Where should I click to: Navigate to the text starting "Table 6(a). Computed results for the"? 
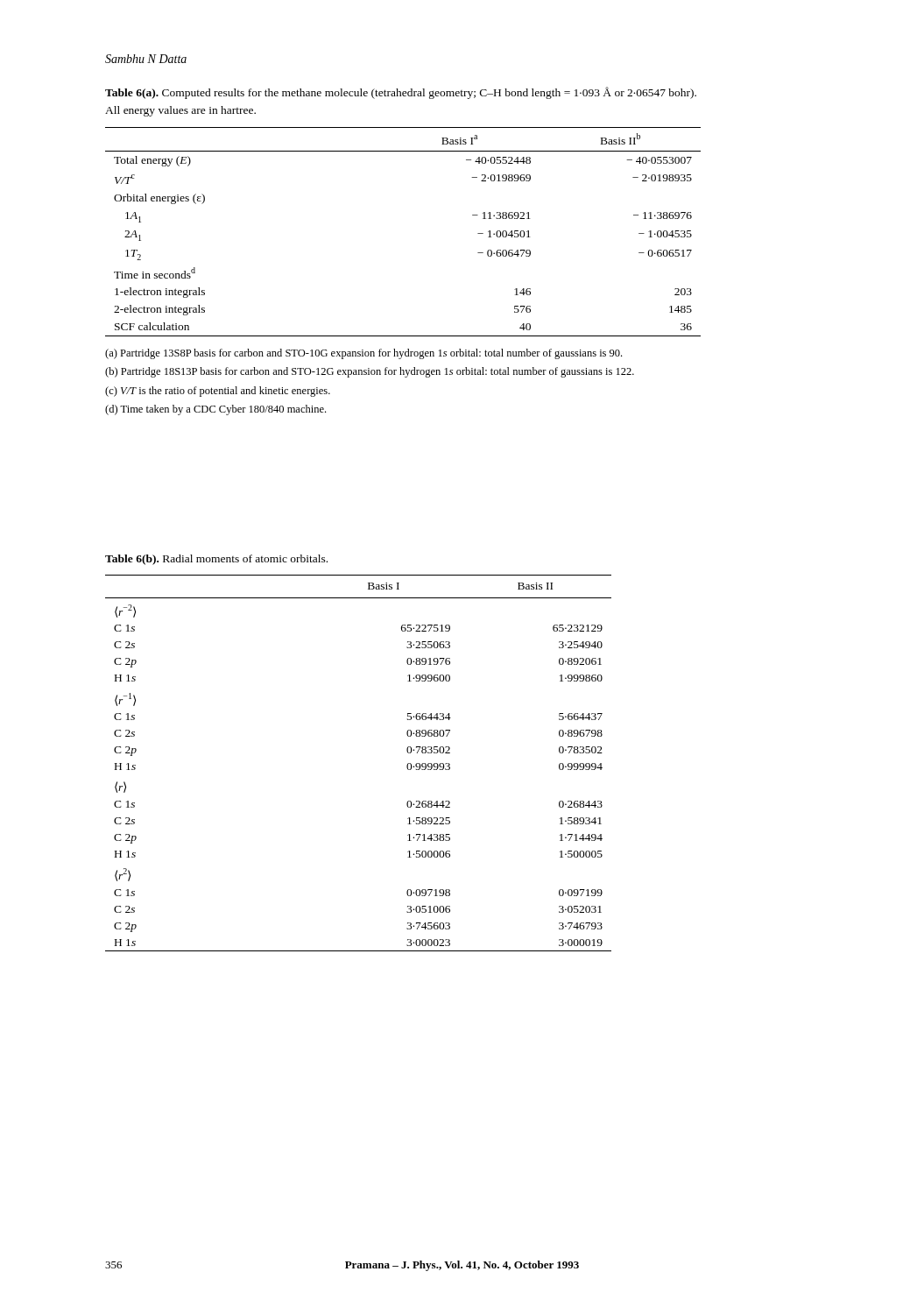click(401, 101)
